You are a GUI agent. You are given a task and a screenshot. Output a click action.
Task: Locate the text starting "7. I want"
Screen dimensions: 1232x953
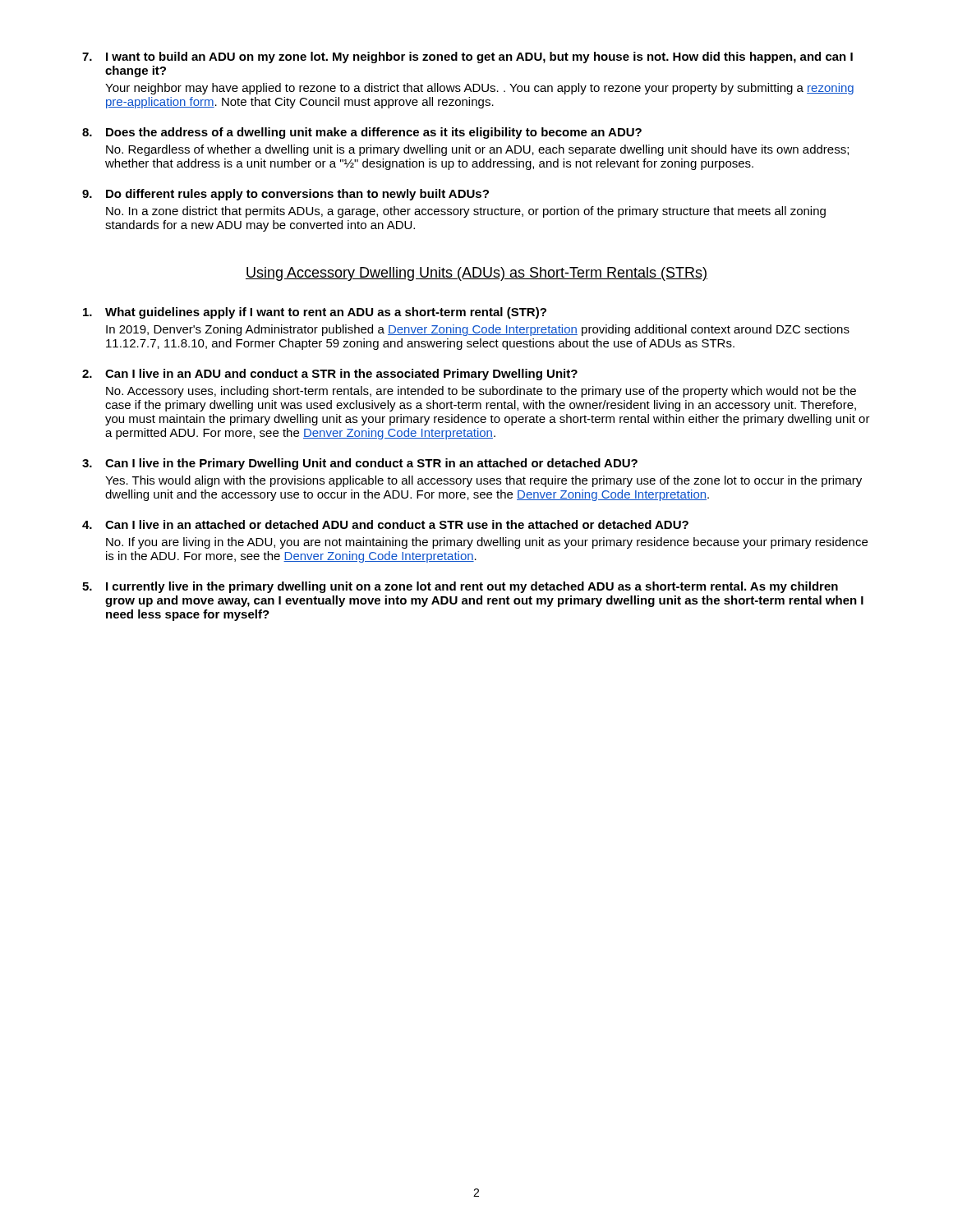tap(476, 79)
